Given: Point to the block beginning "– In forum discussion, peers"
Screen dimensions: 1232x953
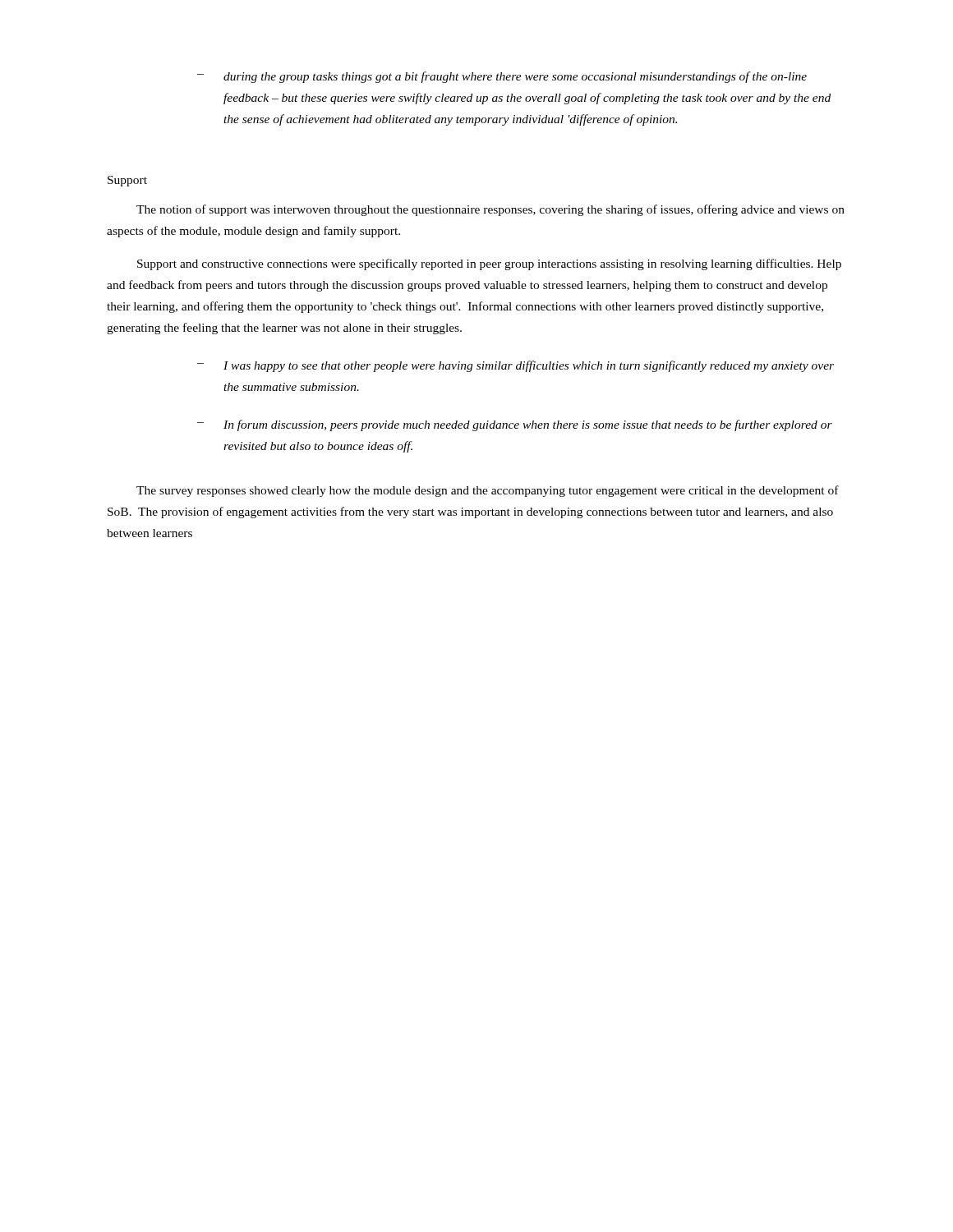Looking at the screenshot, I should (522, 436).
